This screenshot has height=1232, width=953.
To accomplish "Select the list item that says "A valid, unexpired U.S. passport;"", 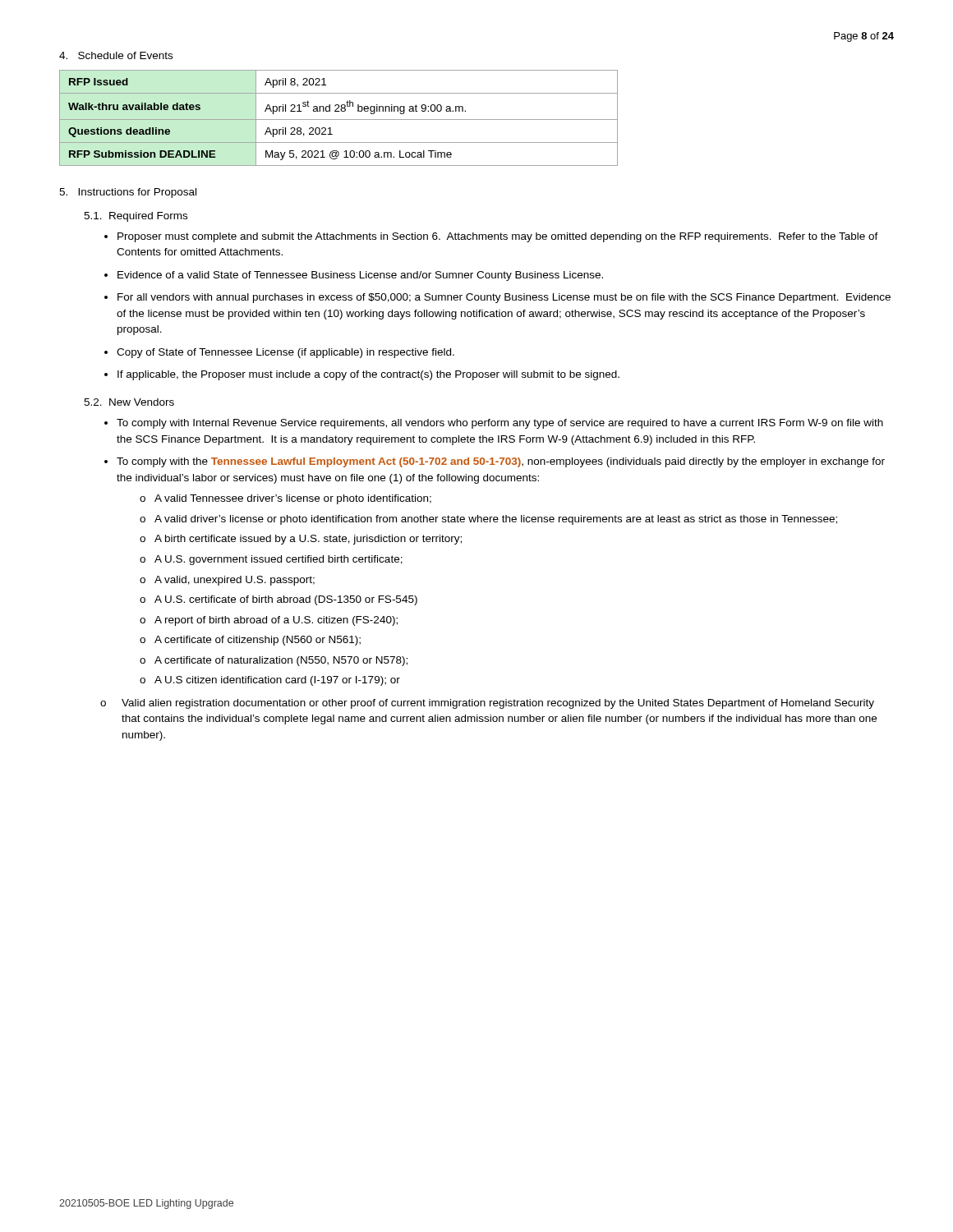I will (235, 579).
